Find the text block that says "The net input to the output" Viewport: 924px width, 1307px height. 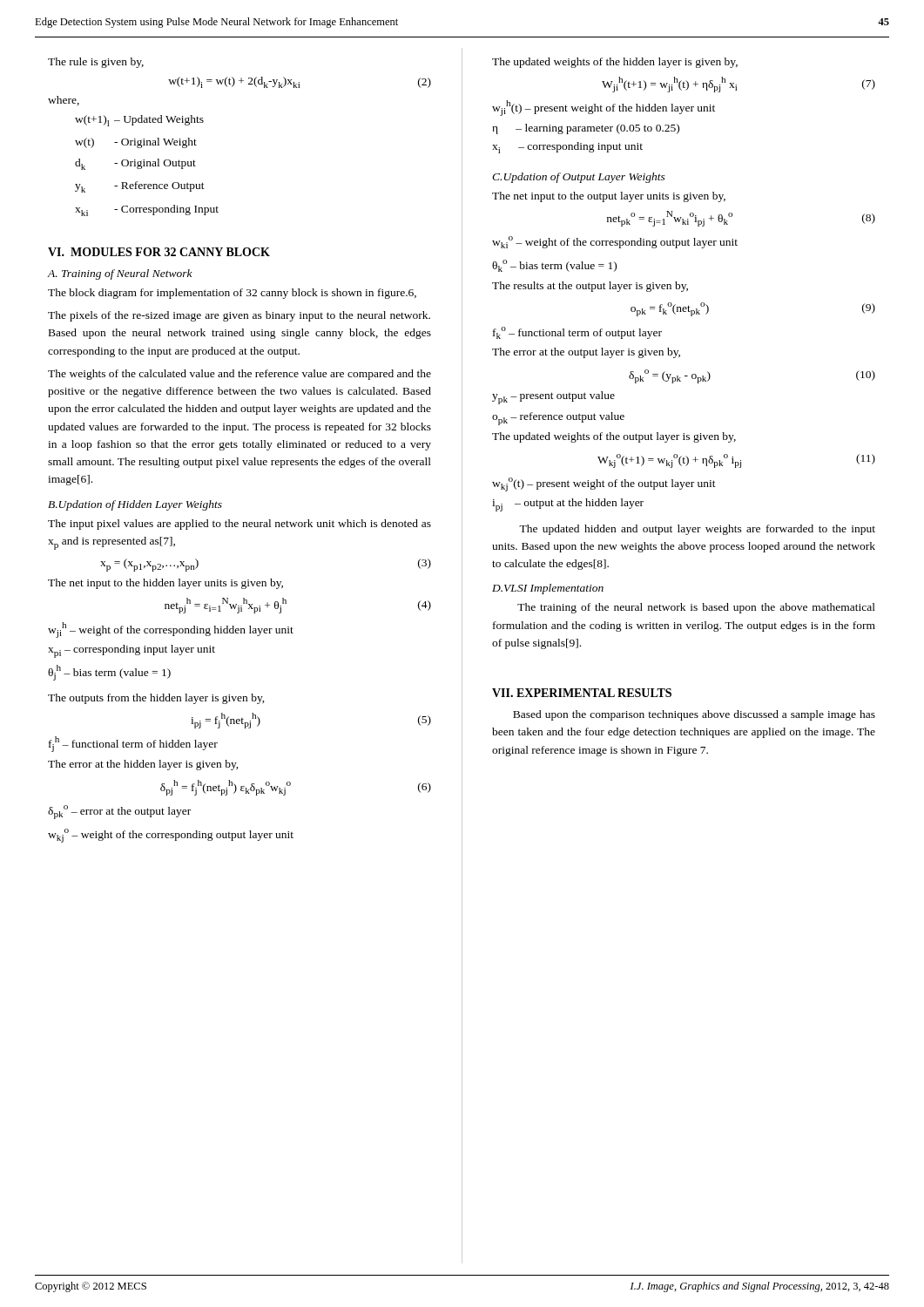point(609,196)
